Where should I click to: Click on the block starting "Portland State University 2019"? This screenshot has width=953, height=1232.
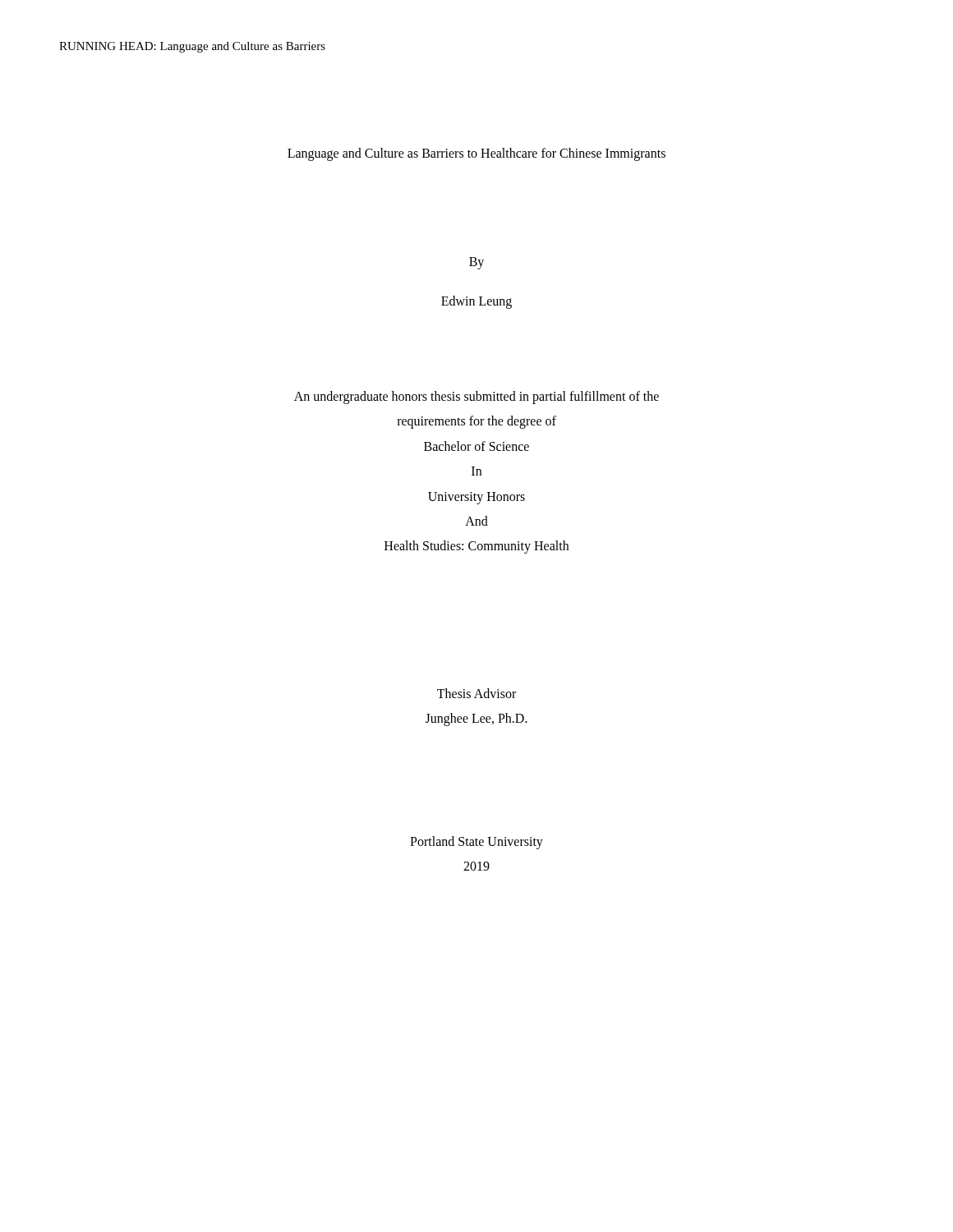pyautogui.click(x=476, y=854)
